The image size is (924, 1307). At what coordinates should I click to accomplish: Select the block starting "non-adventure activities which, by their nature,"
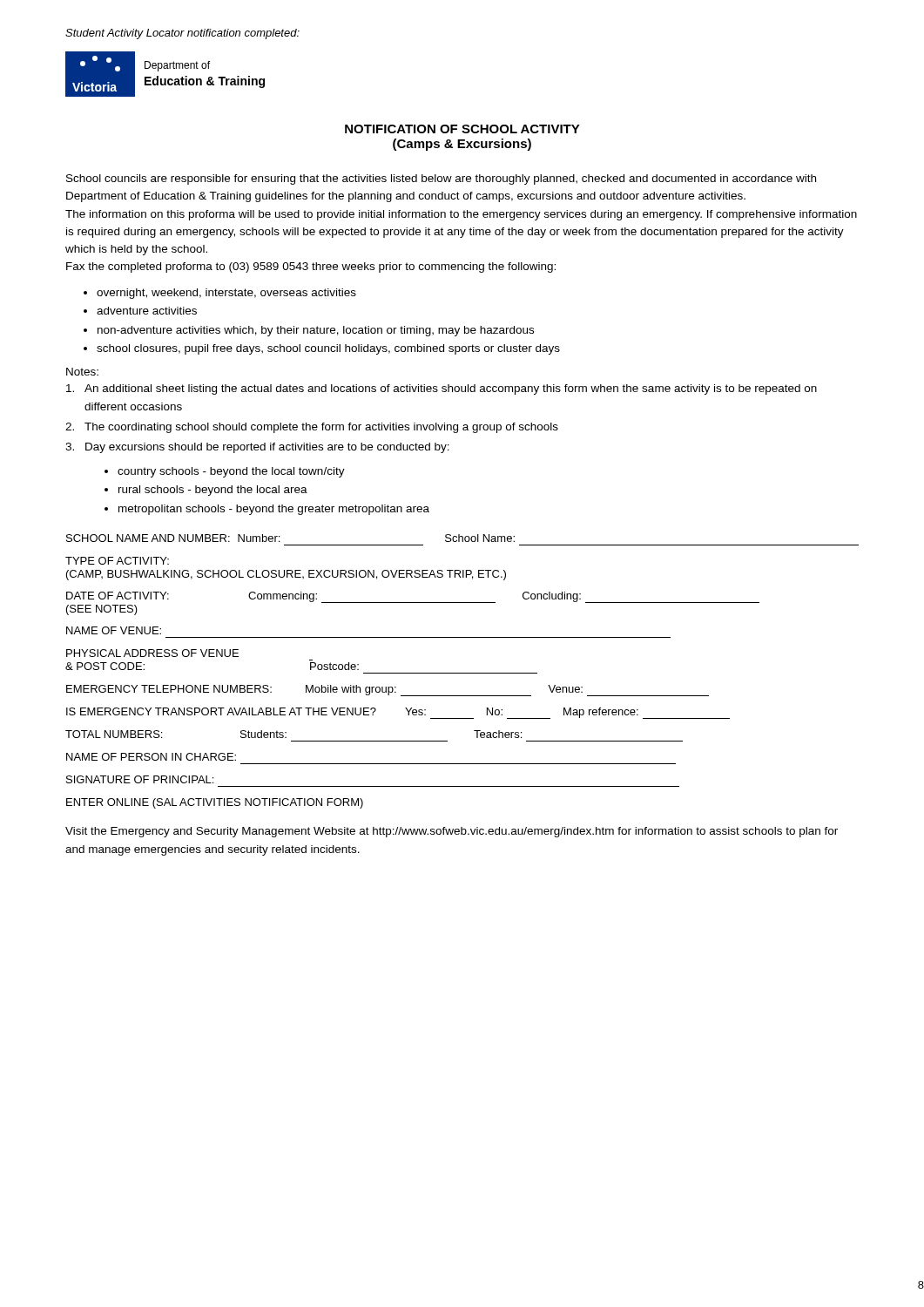pyautogui.click(x=316, y=329)
